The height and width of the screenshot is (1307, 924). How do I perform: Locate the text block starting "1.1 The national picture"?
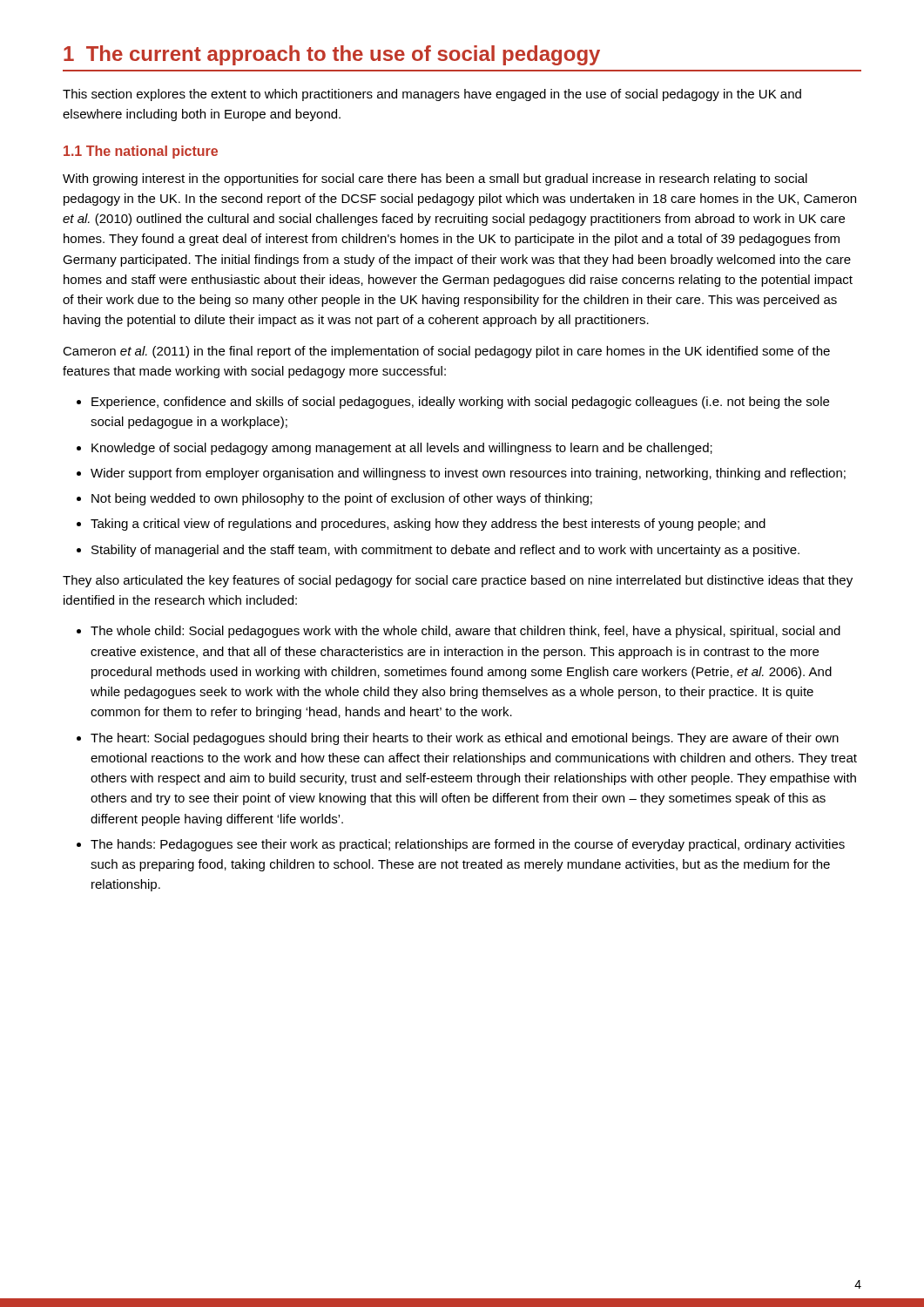tap(141, 152)
